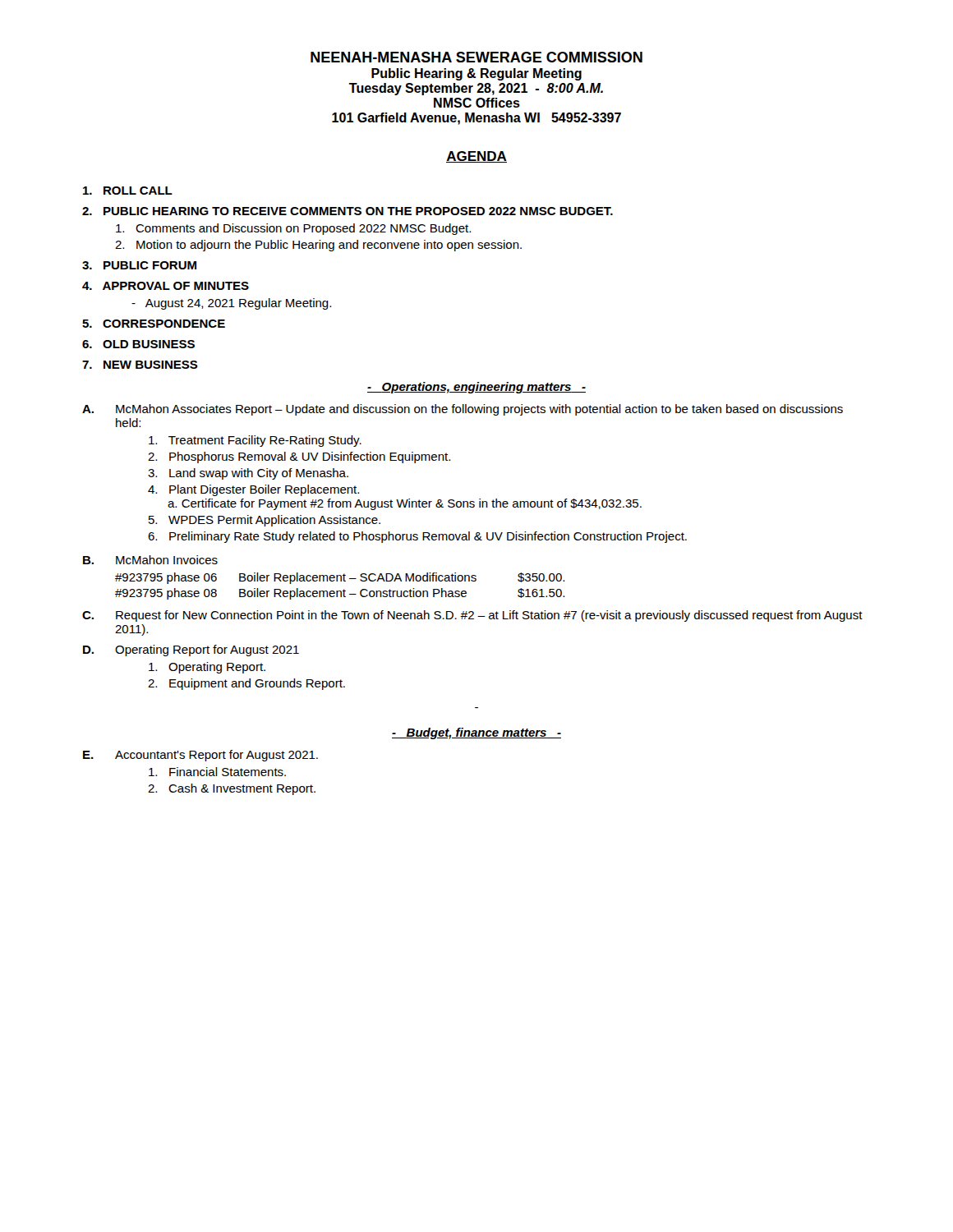The height and width of the screenshot is (1232, 953).
Task: Click on the passage starting "6. OLD BUSINESS"
Action: (x=139, y=344)
